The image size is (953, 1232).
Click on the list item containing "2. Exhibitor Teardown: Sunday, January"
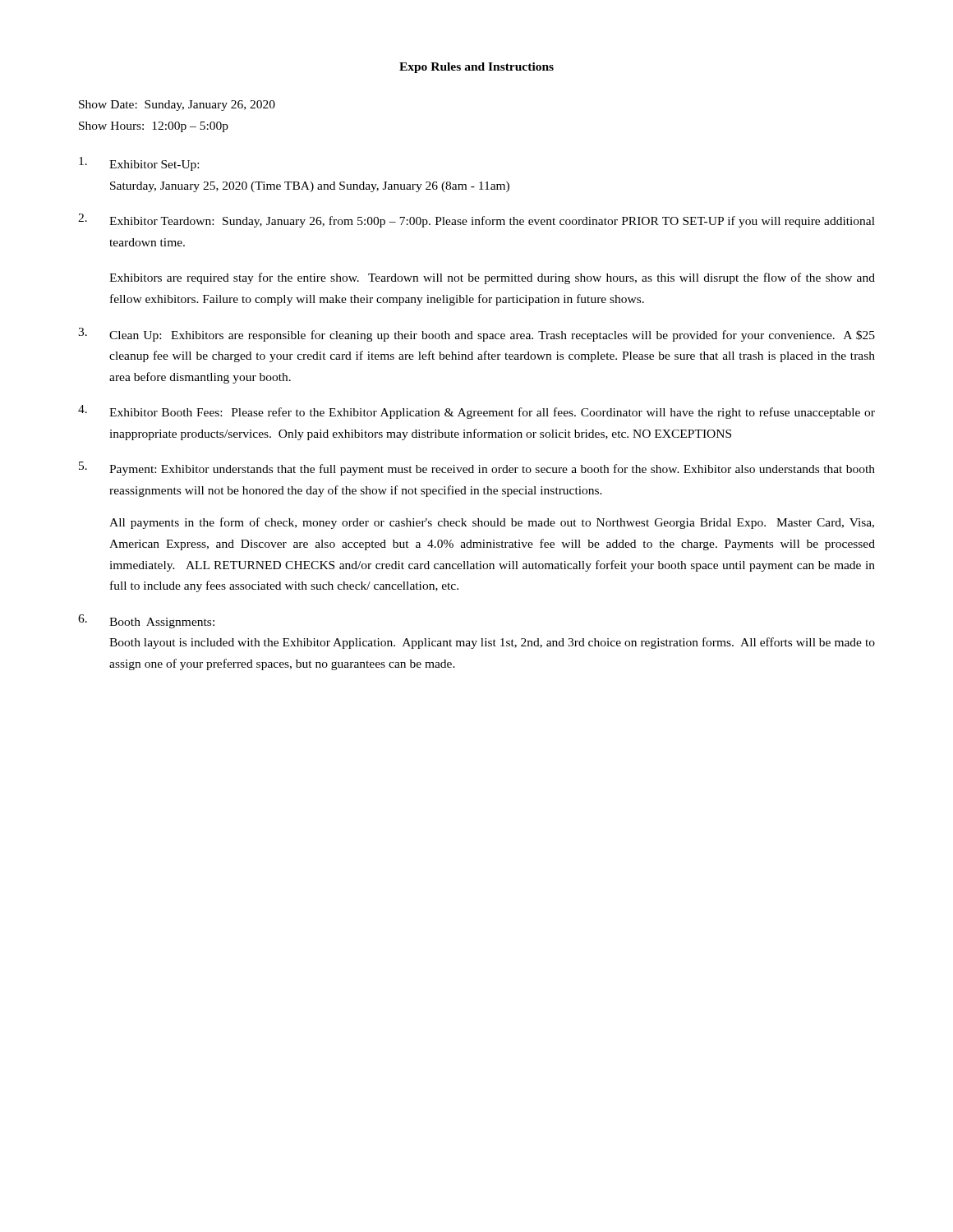[476, 221]
